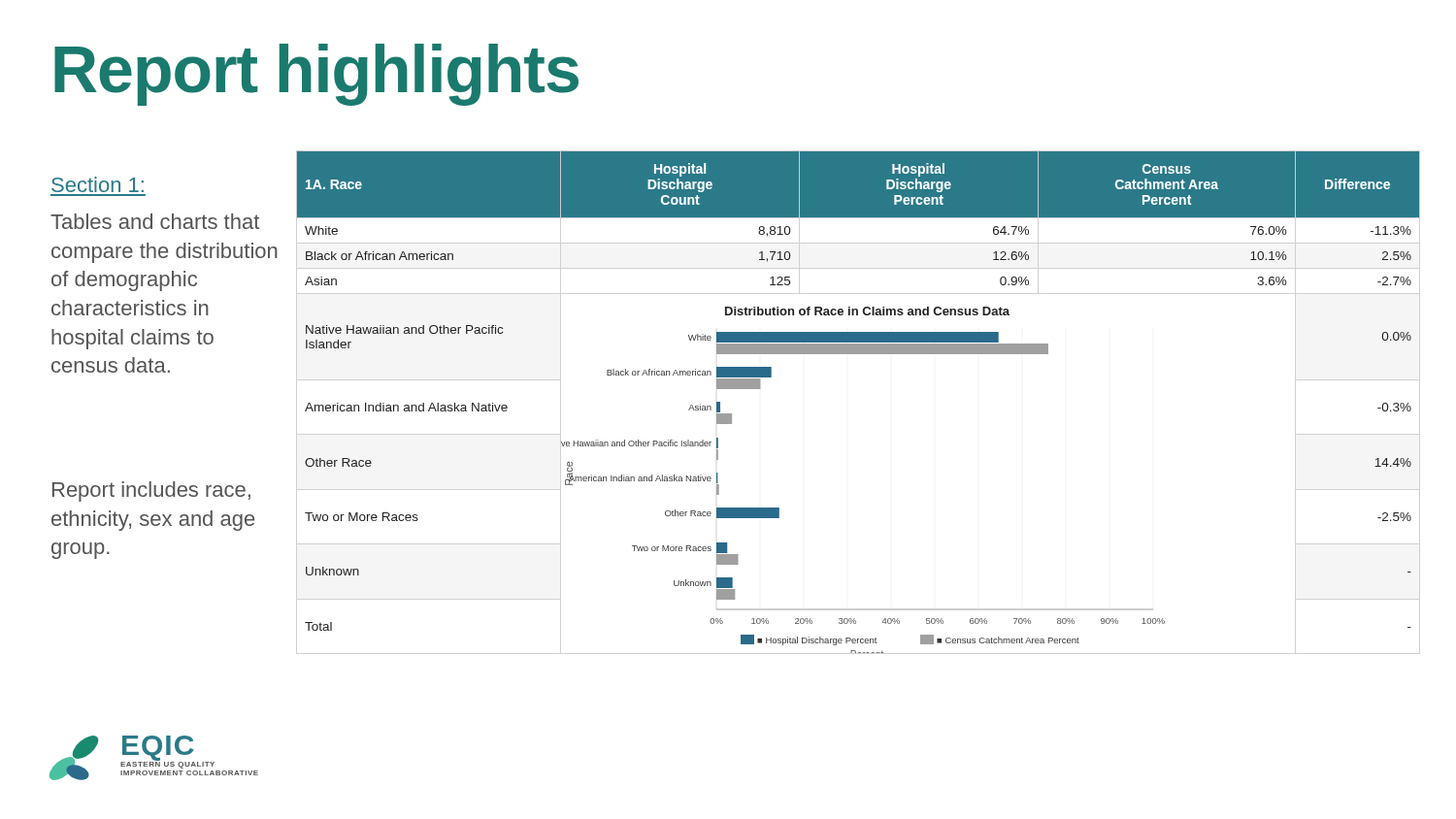Image resolution: width=1456 pixels, height=819 pixels.
Task: Click a table
Action: tap(858, 402)
